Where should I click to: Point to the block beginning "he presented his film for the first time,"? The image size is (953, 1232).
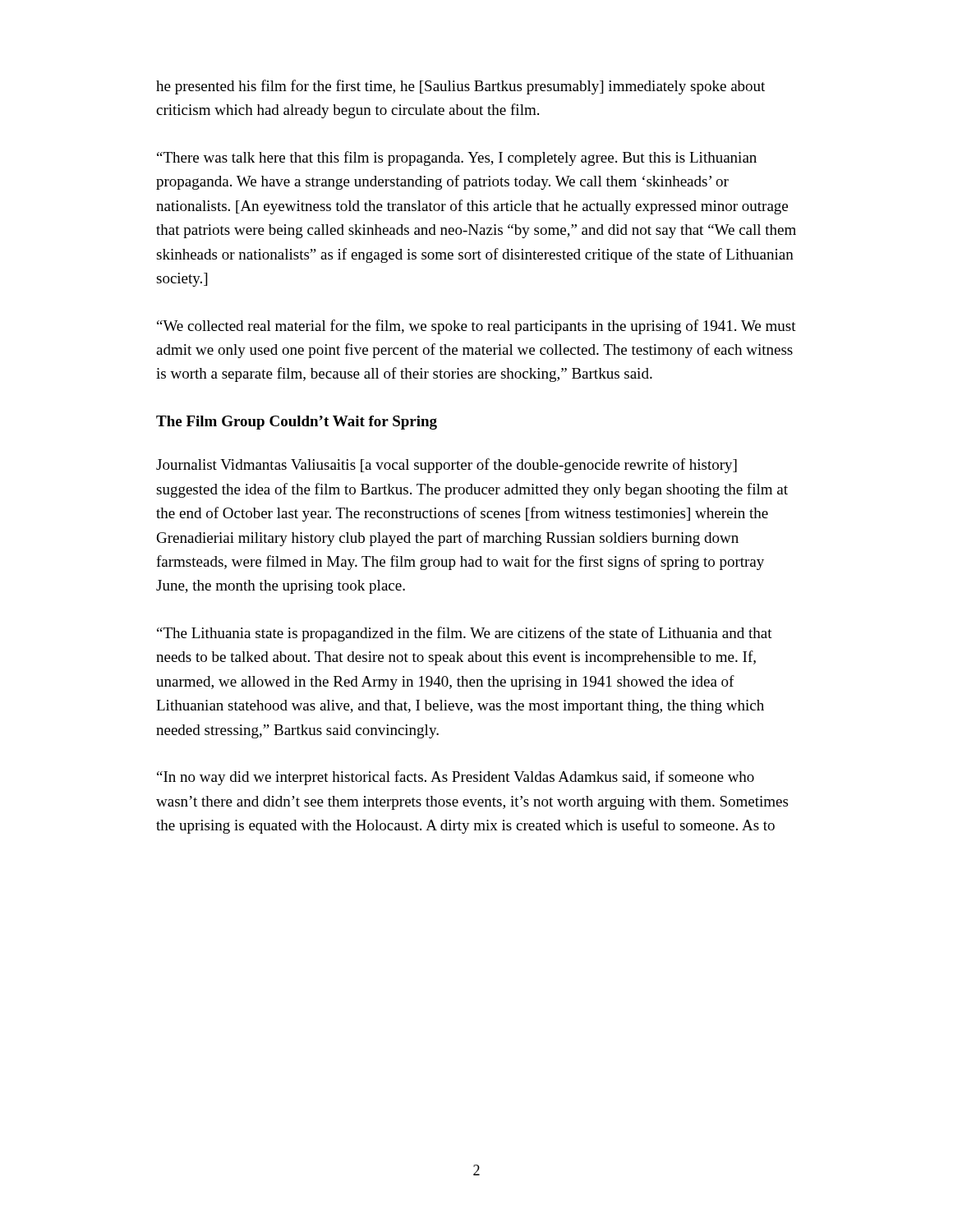pos(461,98)
